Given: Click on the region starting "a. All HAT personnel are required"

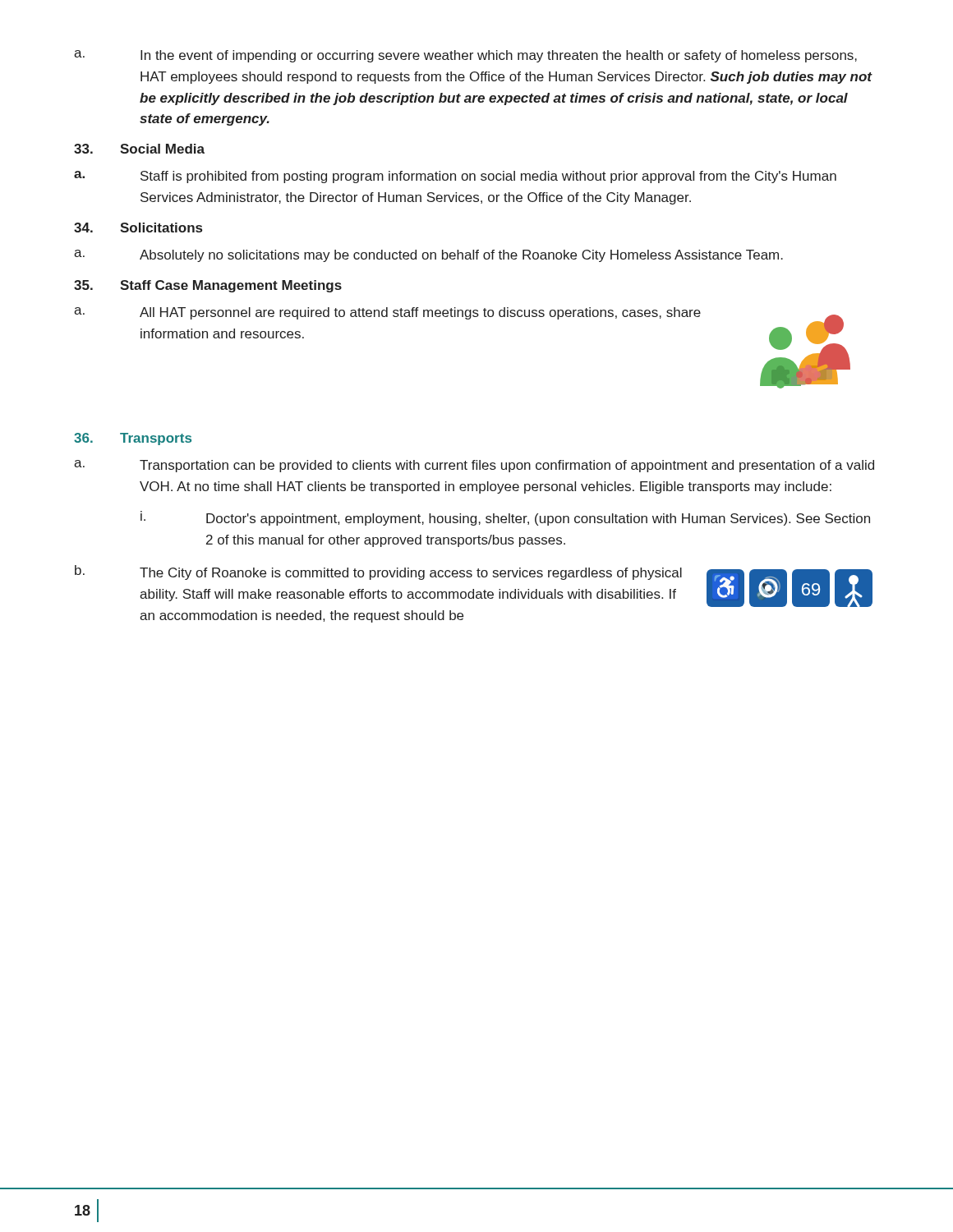Looking at the screenshot, I should tap(397, 323).
